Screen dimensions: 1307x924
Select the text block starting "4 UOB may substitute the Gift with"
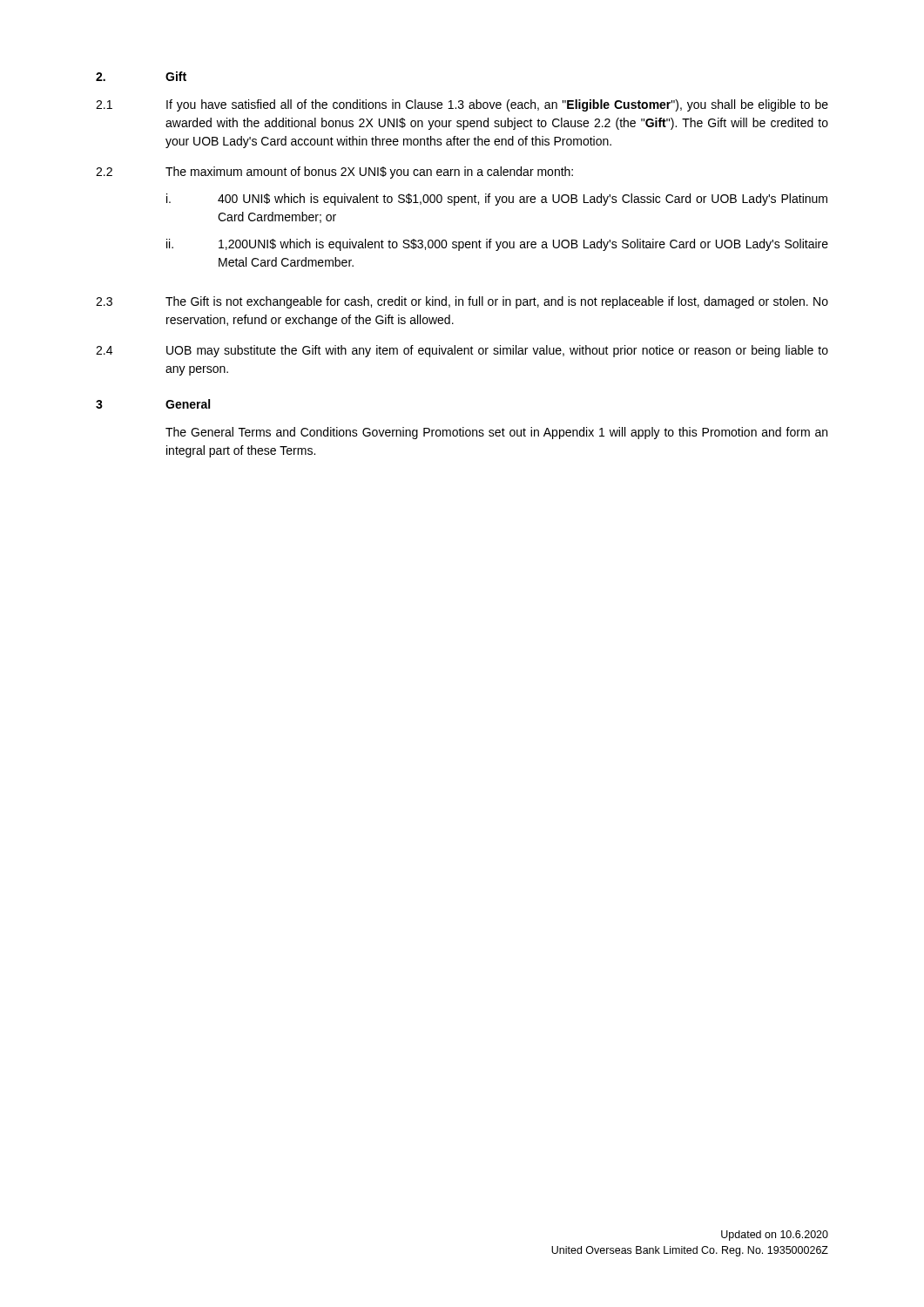click(x=462, y=360)
